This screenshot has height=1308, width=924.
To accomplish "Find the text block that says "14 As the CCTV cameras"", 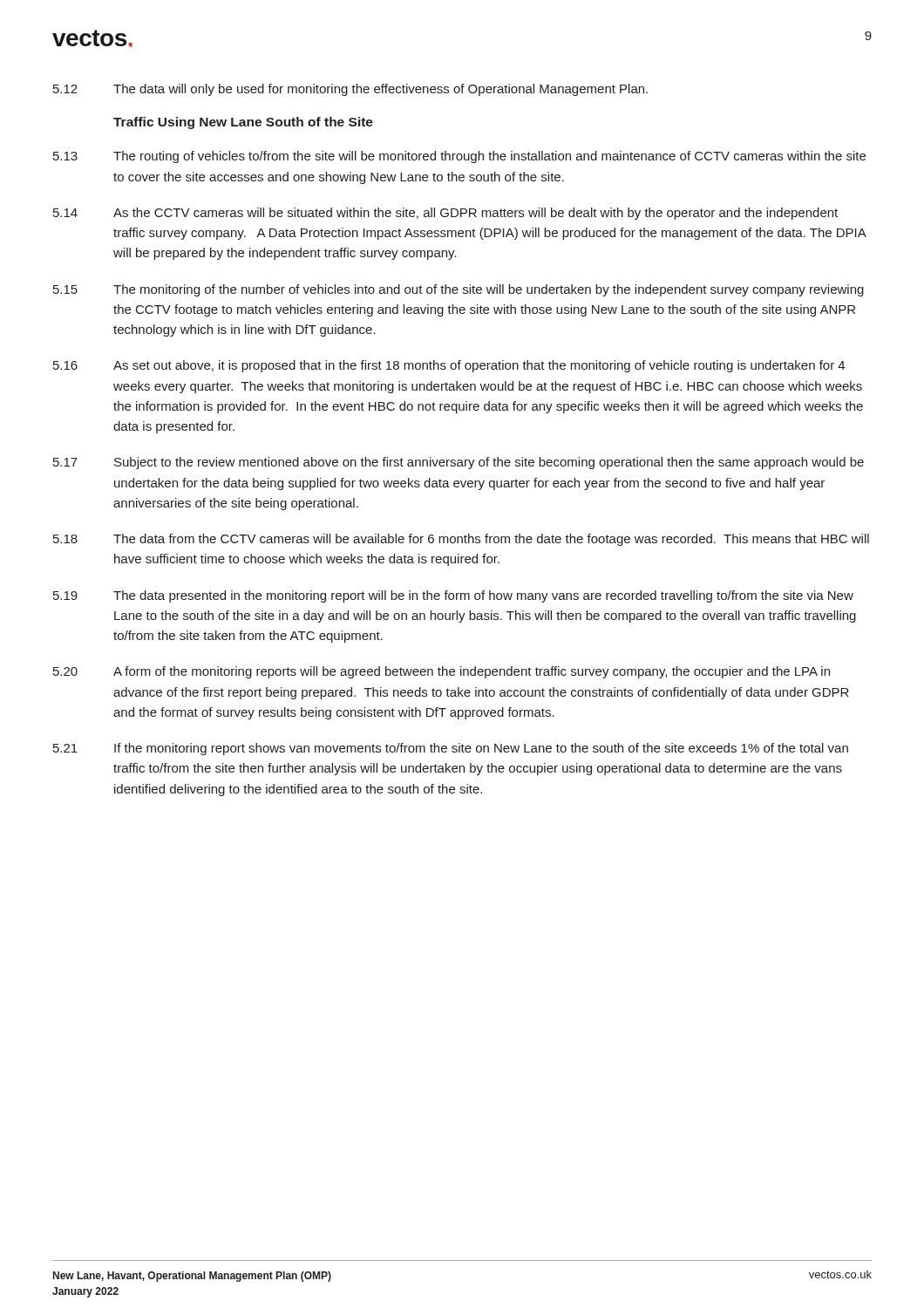I will point(462,232).
